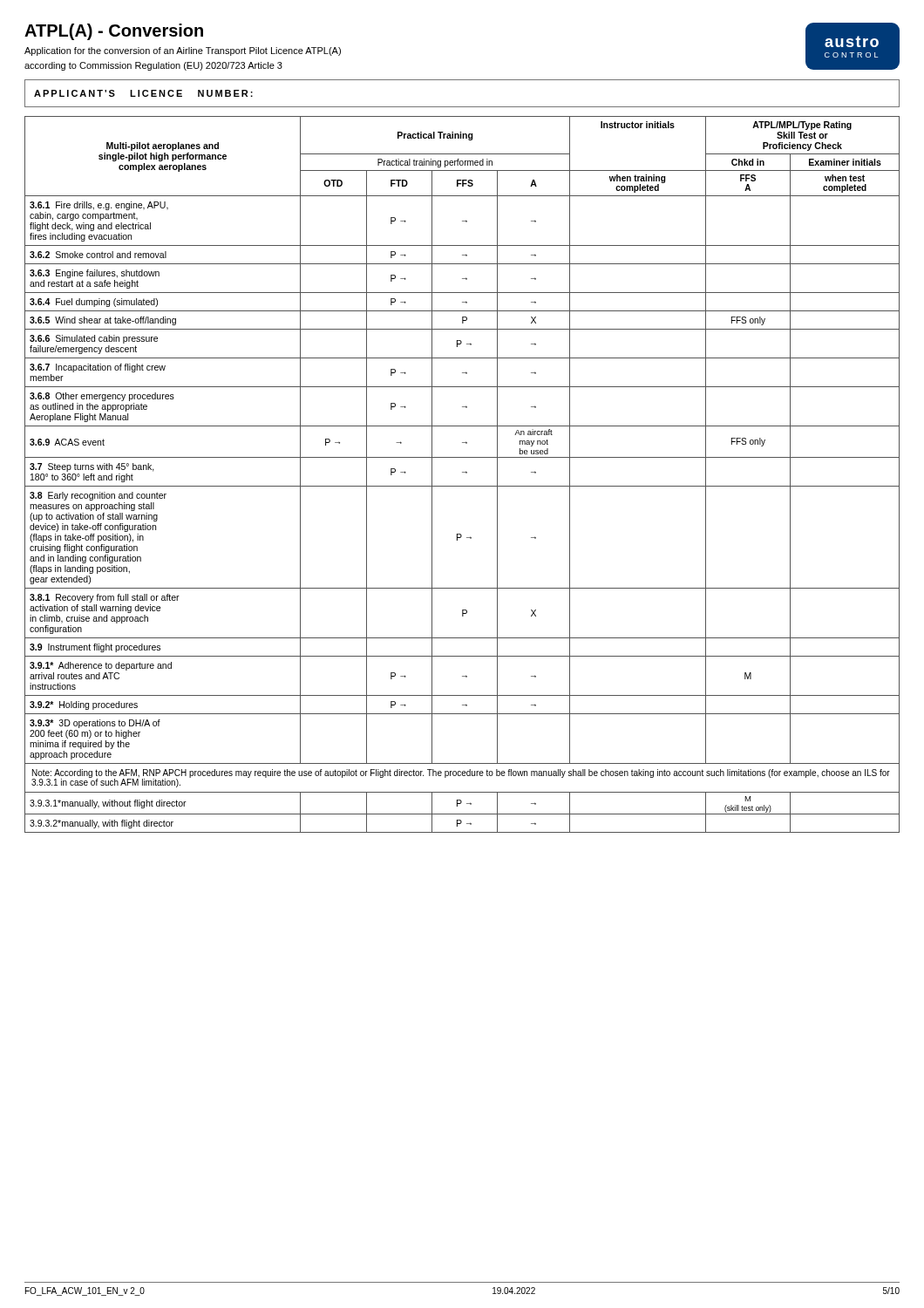Find "ATPL(A) - Conversion" on this page

click(114, 31)
